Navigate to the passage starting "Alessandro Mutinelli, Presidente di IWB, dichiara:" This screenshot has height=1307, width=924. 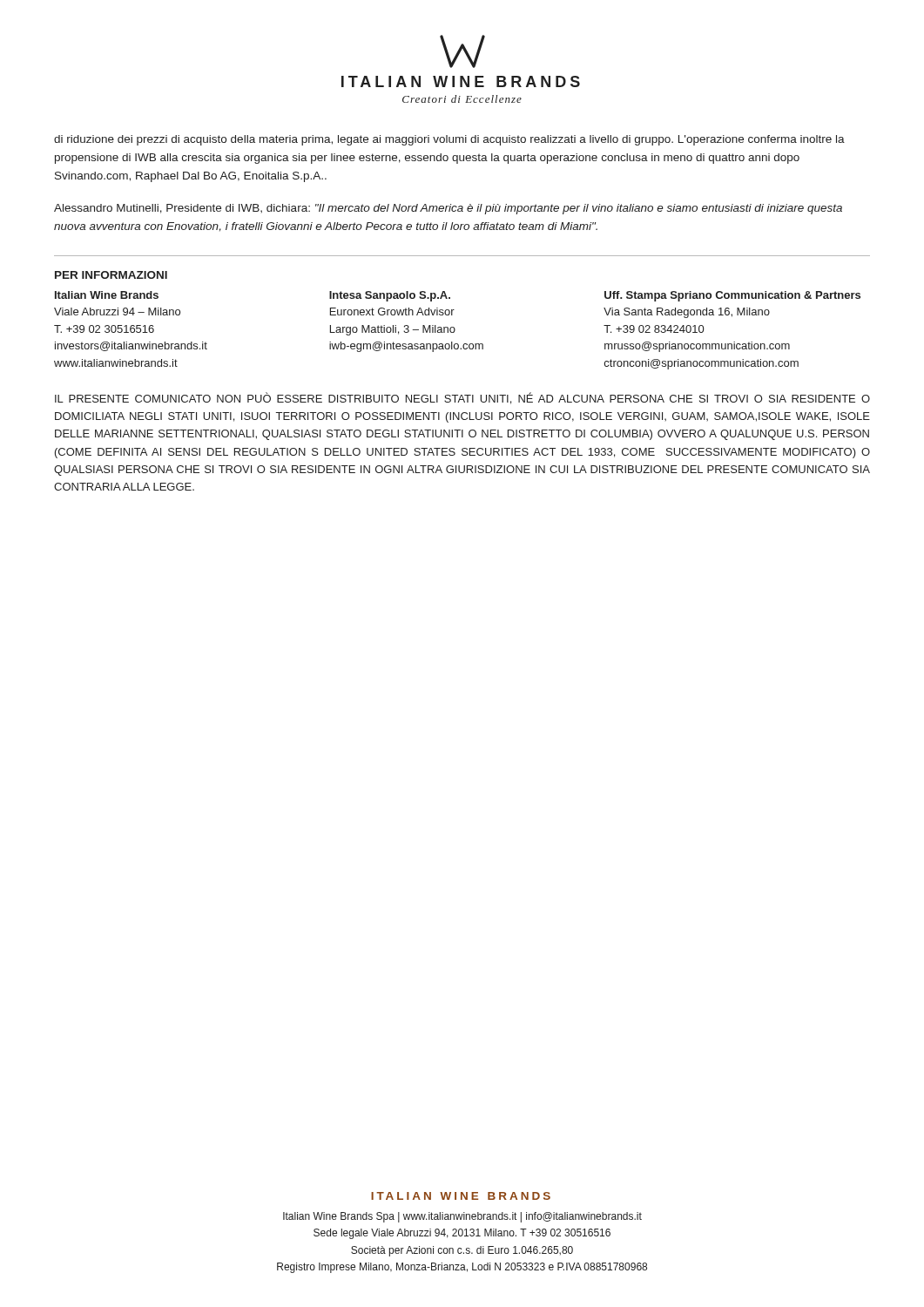pos(448,217)
